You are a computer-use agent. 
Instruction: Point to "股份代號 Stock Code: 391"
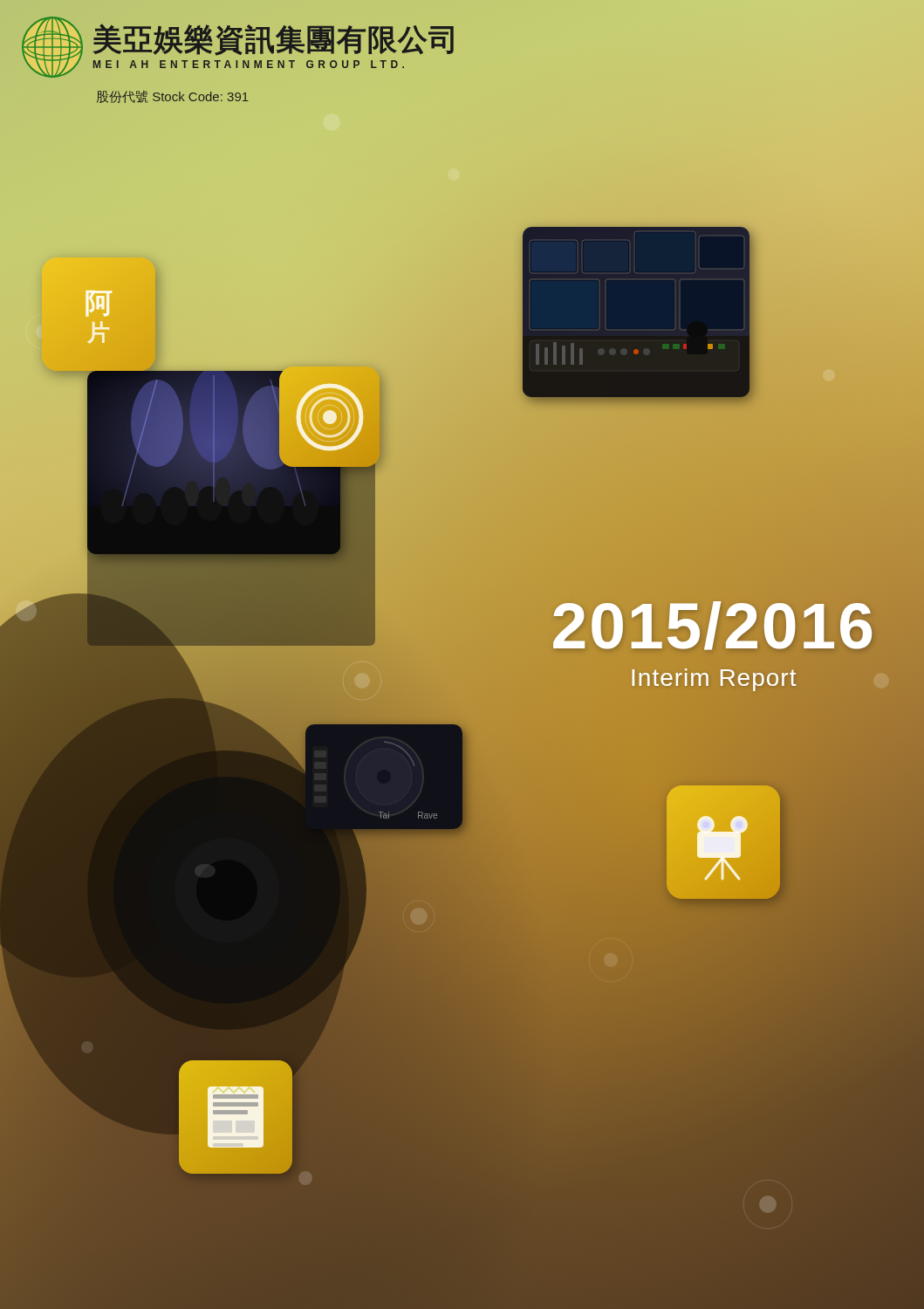(x=172, y=96)
